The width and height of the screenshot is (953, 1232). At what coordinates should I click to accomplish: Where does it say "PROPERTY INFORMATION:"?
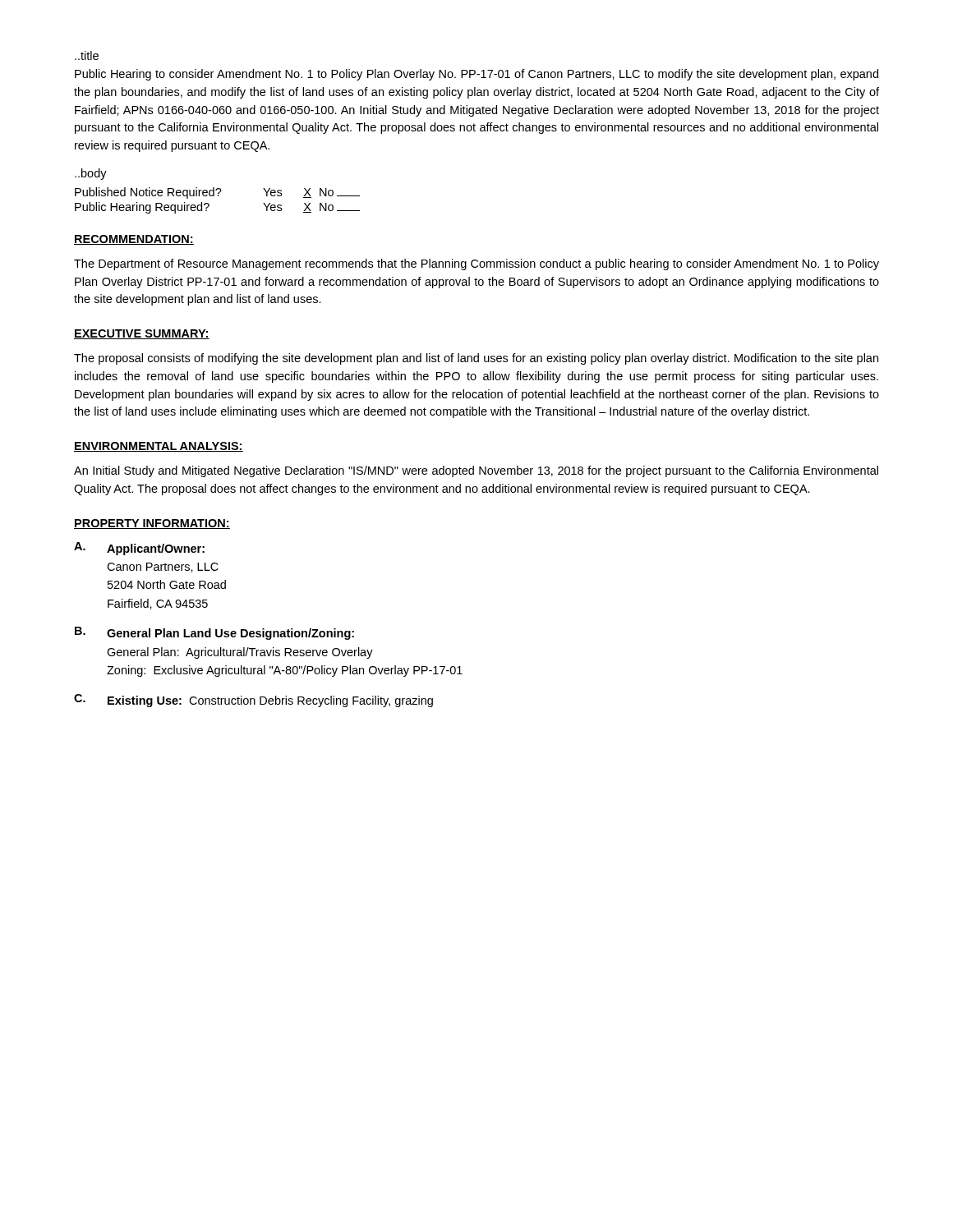click(152, 523)
